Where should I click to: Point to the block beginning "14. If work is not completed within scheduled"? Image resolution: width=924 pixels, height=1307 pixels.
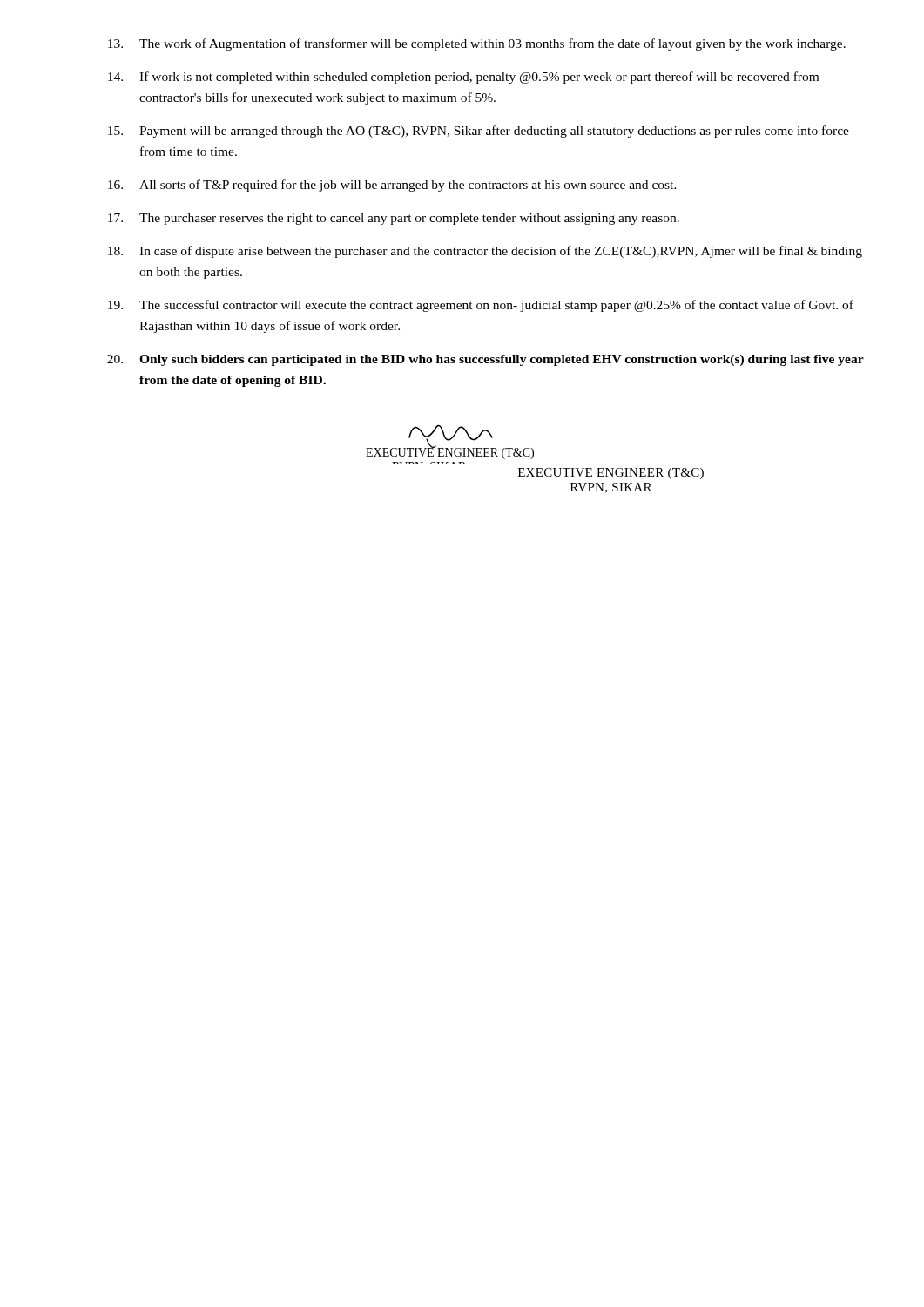472,87
